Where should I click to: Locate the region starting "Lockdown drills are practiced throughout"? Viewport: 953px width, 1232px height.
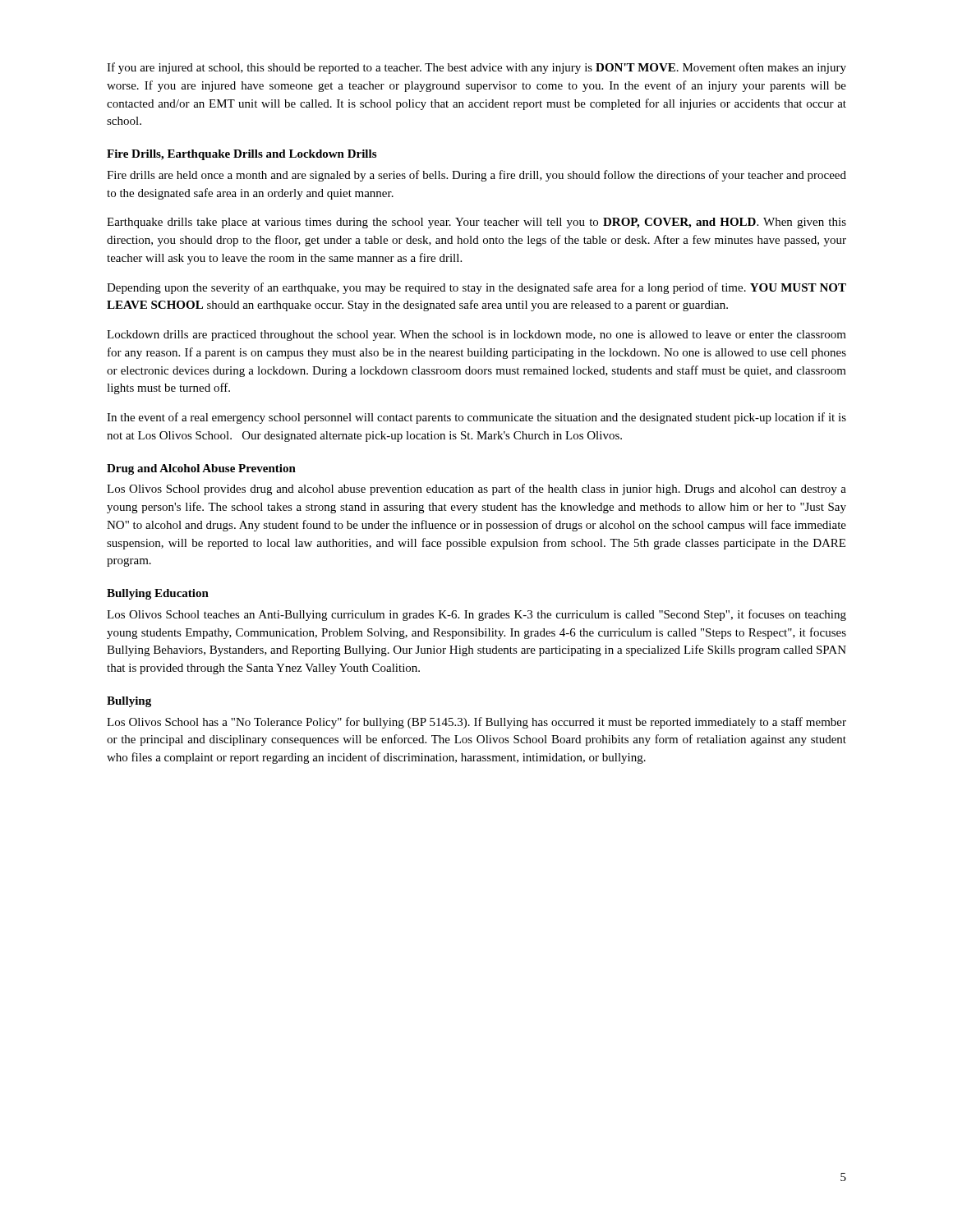[x=476, y=361]
